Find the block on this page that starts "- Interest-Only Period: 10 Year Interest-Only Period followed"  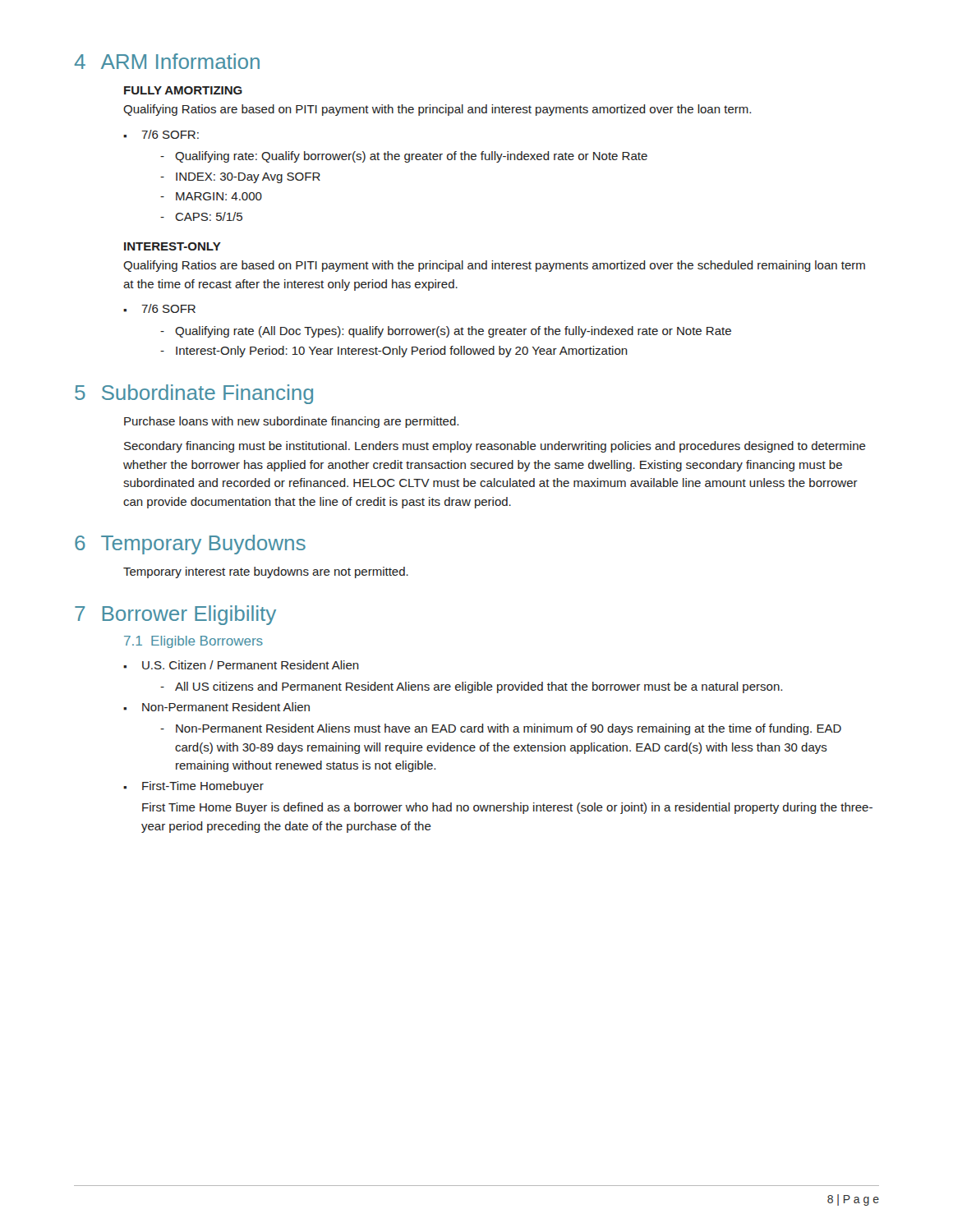click(x=520, y=351)
